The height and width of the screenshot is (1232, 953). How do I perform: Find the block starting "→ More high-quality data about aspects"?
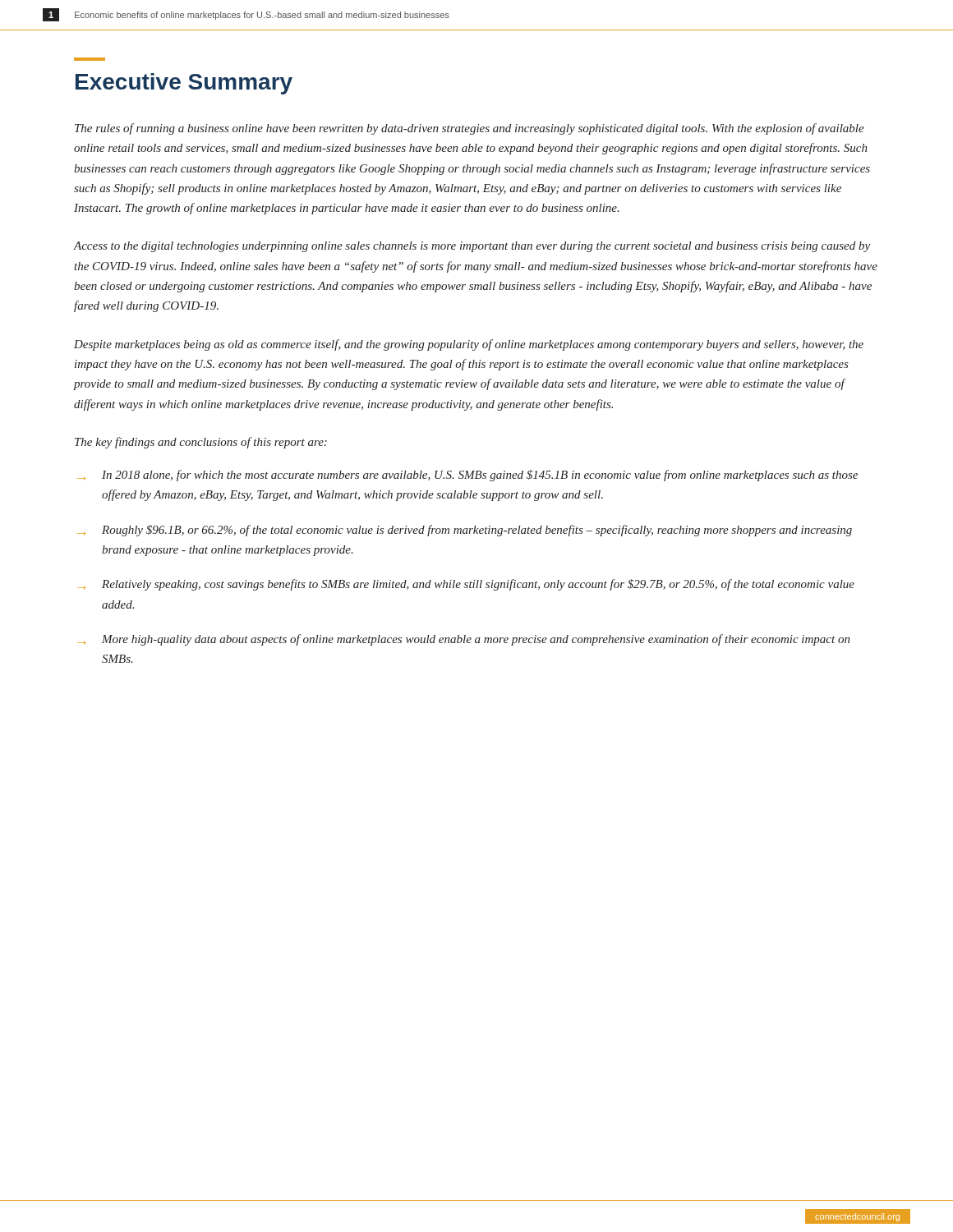476,649
